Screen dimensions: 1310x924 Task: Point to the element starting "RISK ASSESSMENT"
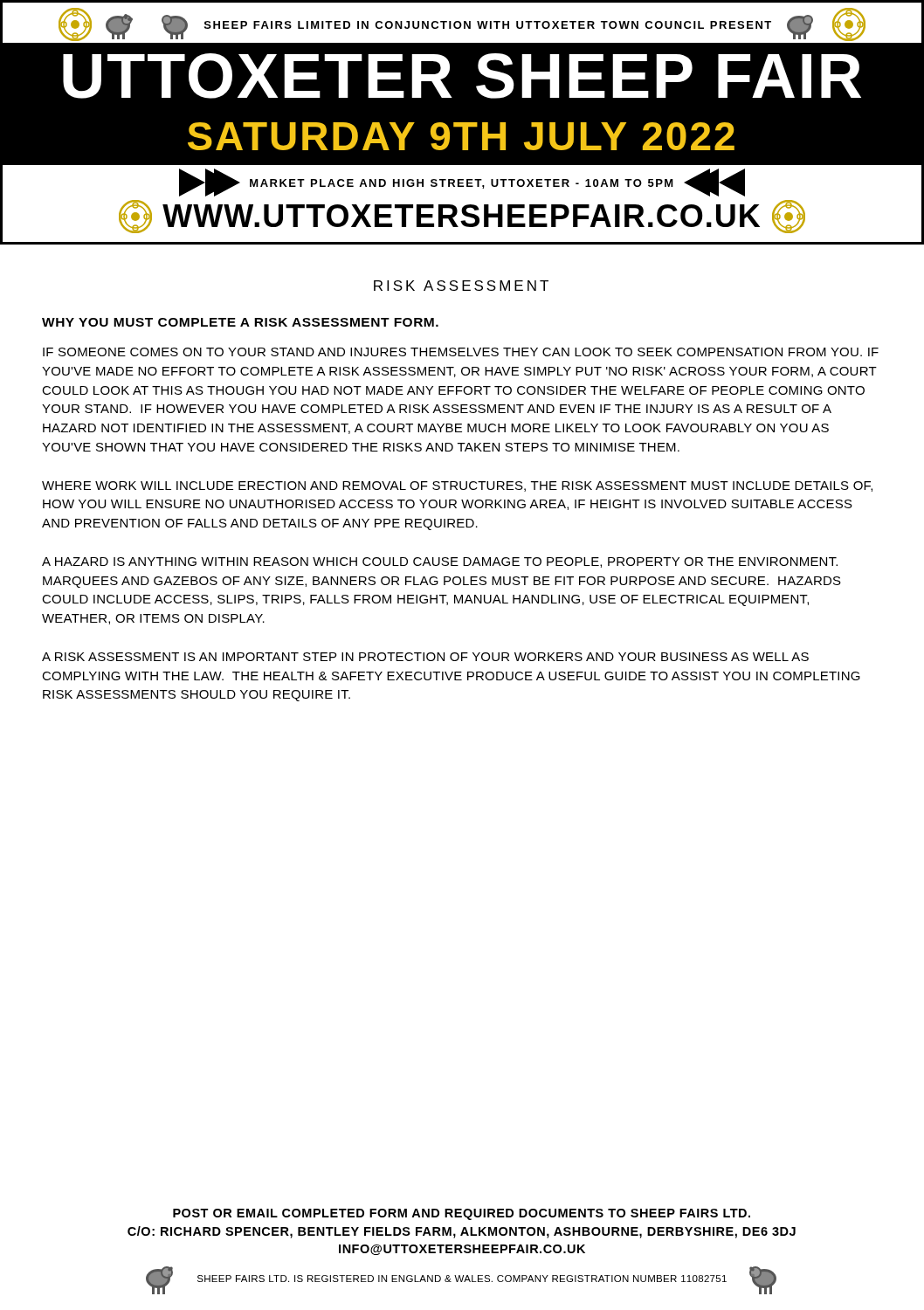pyautogui.click(x=462, y=286)
